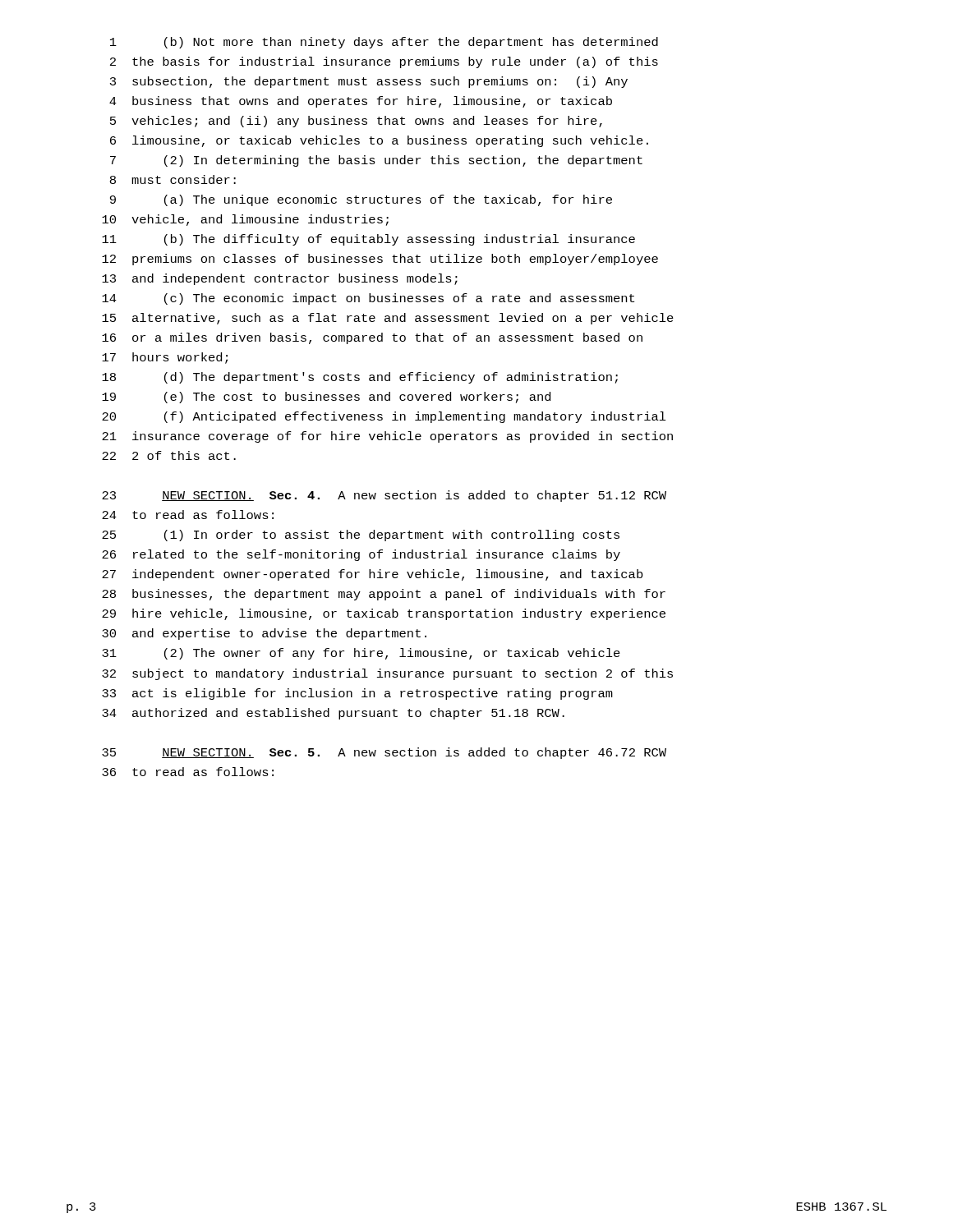Select the element starting "4 business that"

click(485, 102)
